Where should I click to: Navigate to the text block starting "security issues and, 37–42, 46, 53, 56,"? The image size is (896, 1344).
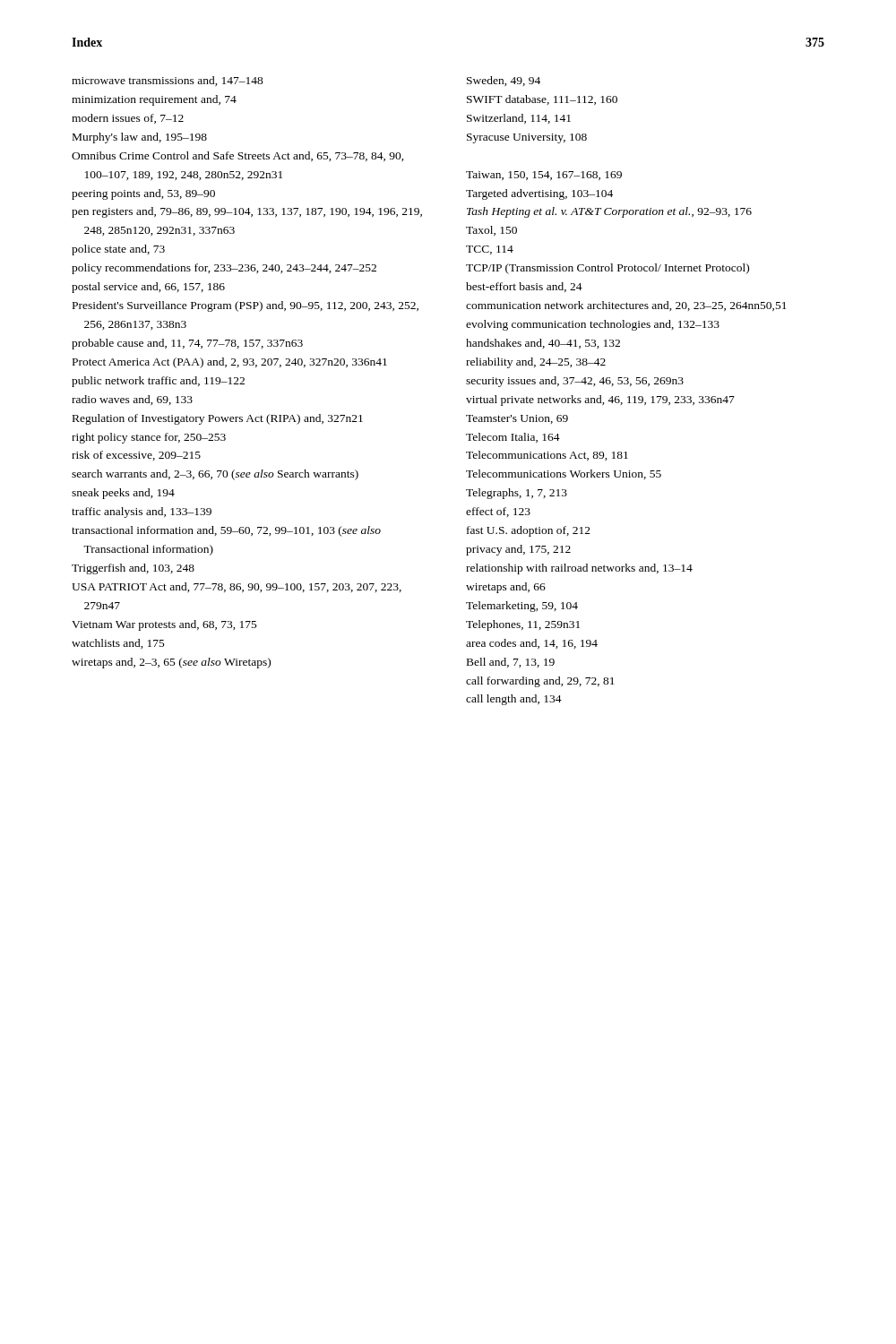[575, 380]
